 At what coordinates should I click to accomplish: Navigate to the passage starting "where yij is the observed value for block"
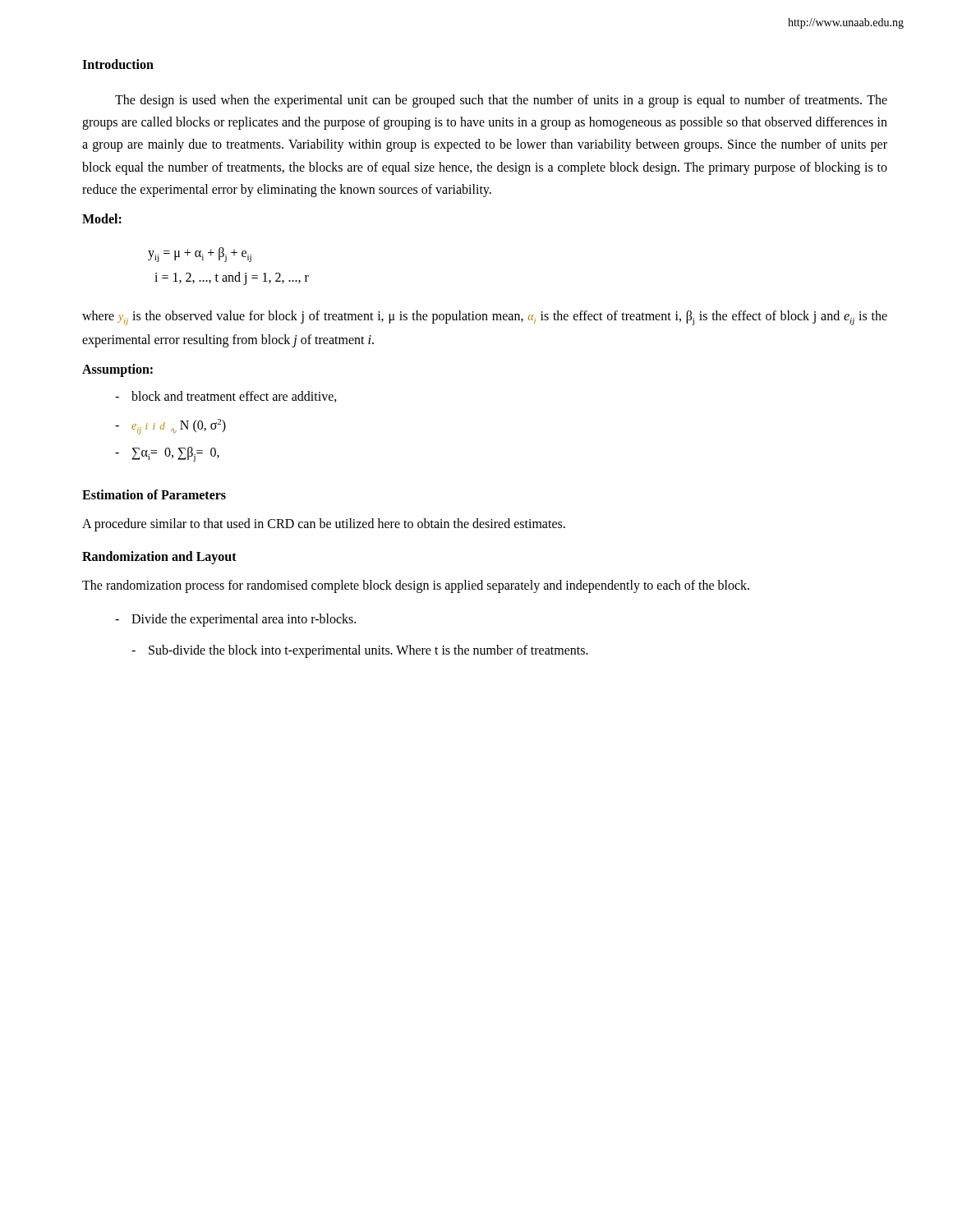pos(485,327)
